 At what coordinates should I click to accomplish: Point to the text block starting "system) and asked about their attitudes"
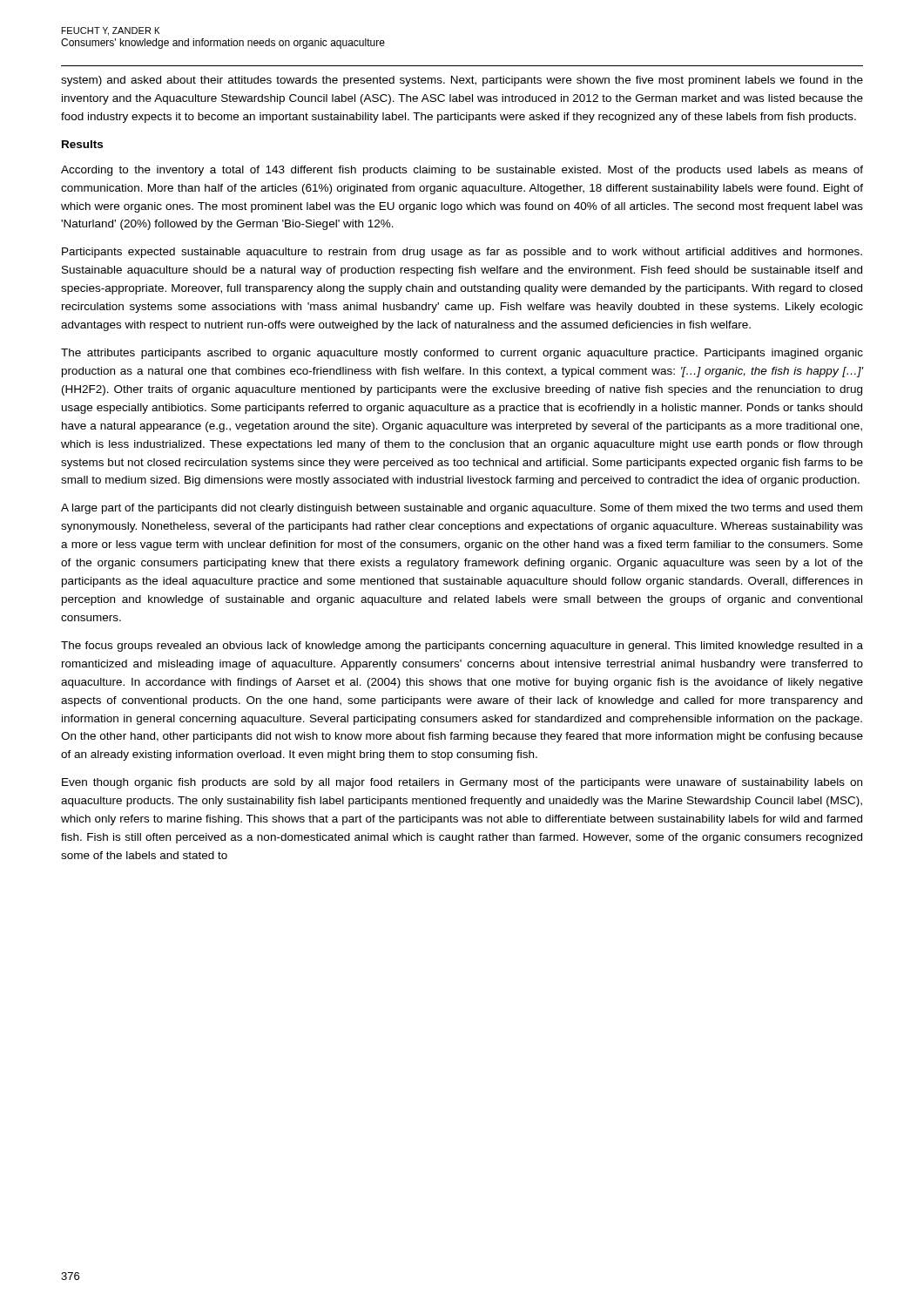tap(462, 99)
